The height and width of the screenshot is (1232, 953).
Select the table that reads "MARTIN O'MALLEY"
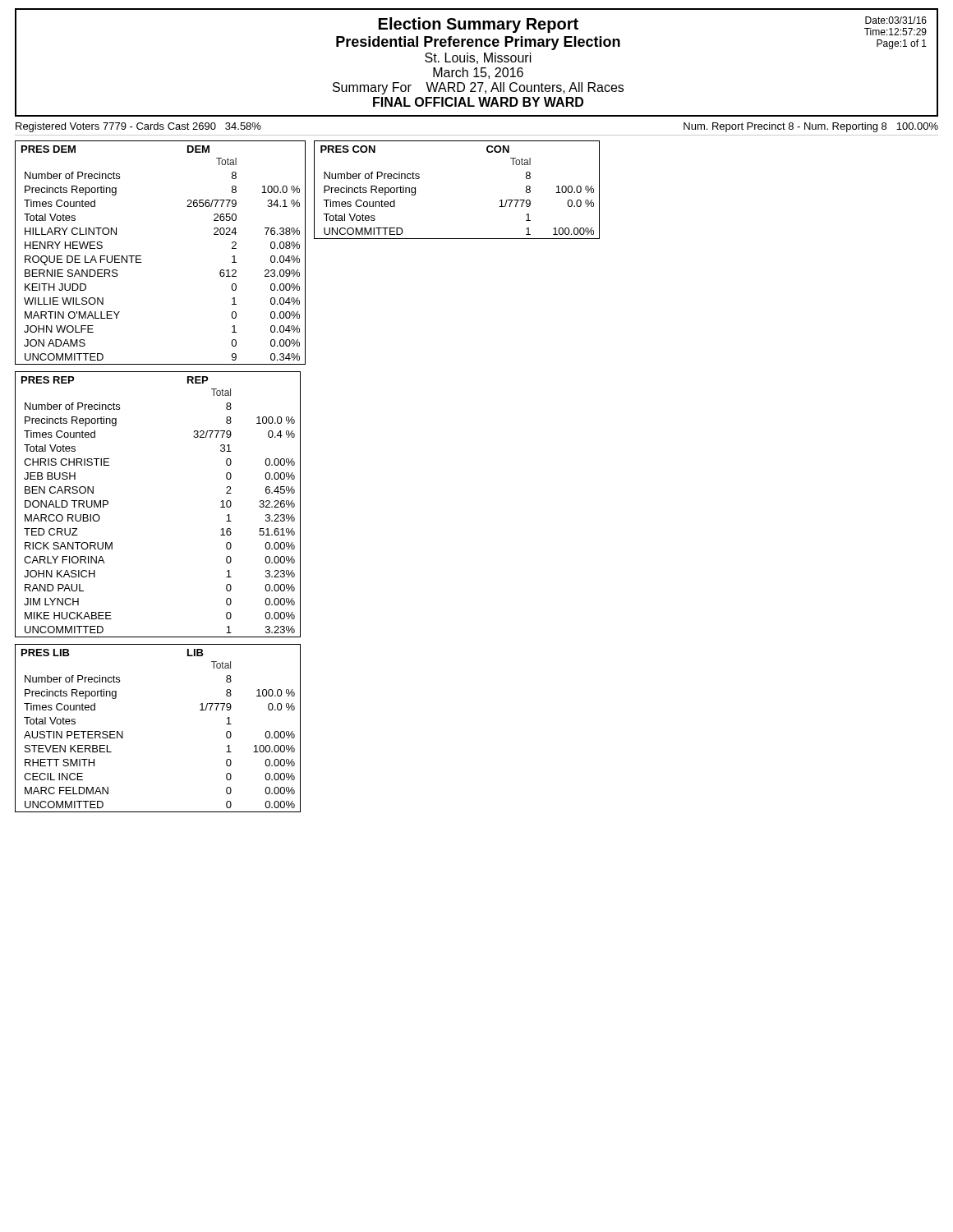(160, 253)
